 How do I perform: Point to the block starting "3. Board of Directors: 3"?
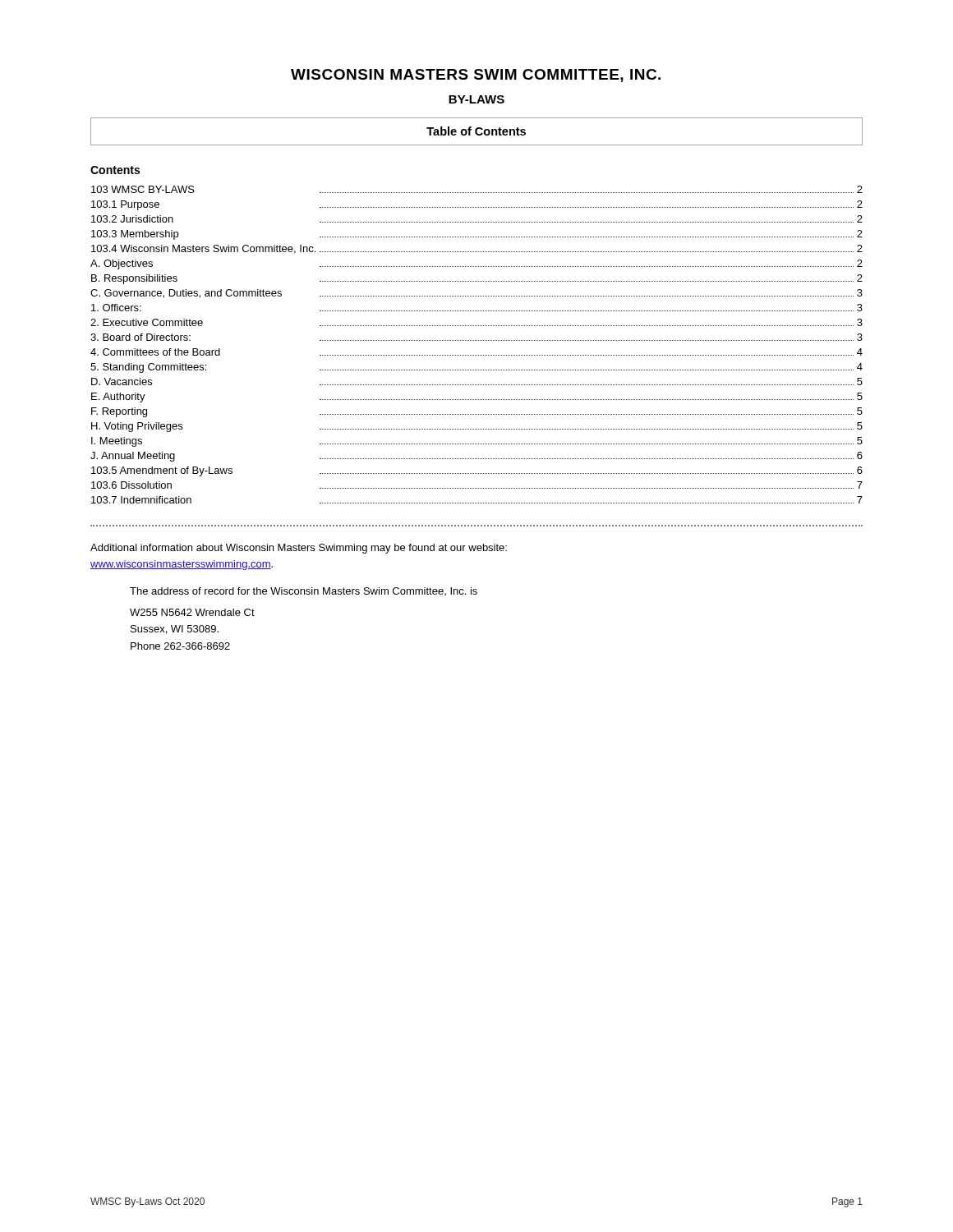[476, 337]
